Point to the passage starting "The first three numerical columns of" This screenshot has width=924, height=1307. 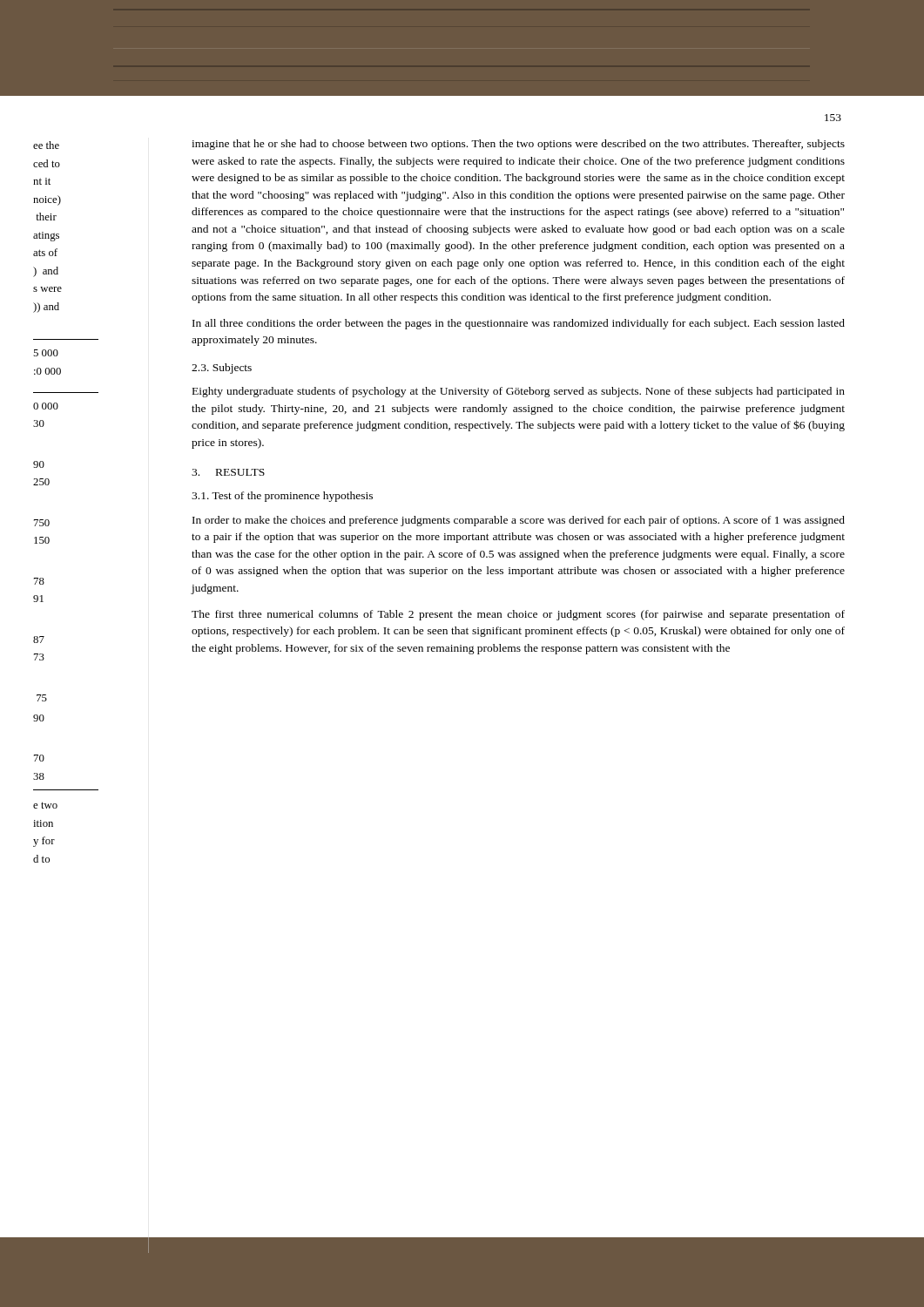click(518, 630)
